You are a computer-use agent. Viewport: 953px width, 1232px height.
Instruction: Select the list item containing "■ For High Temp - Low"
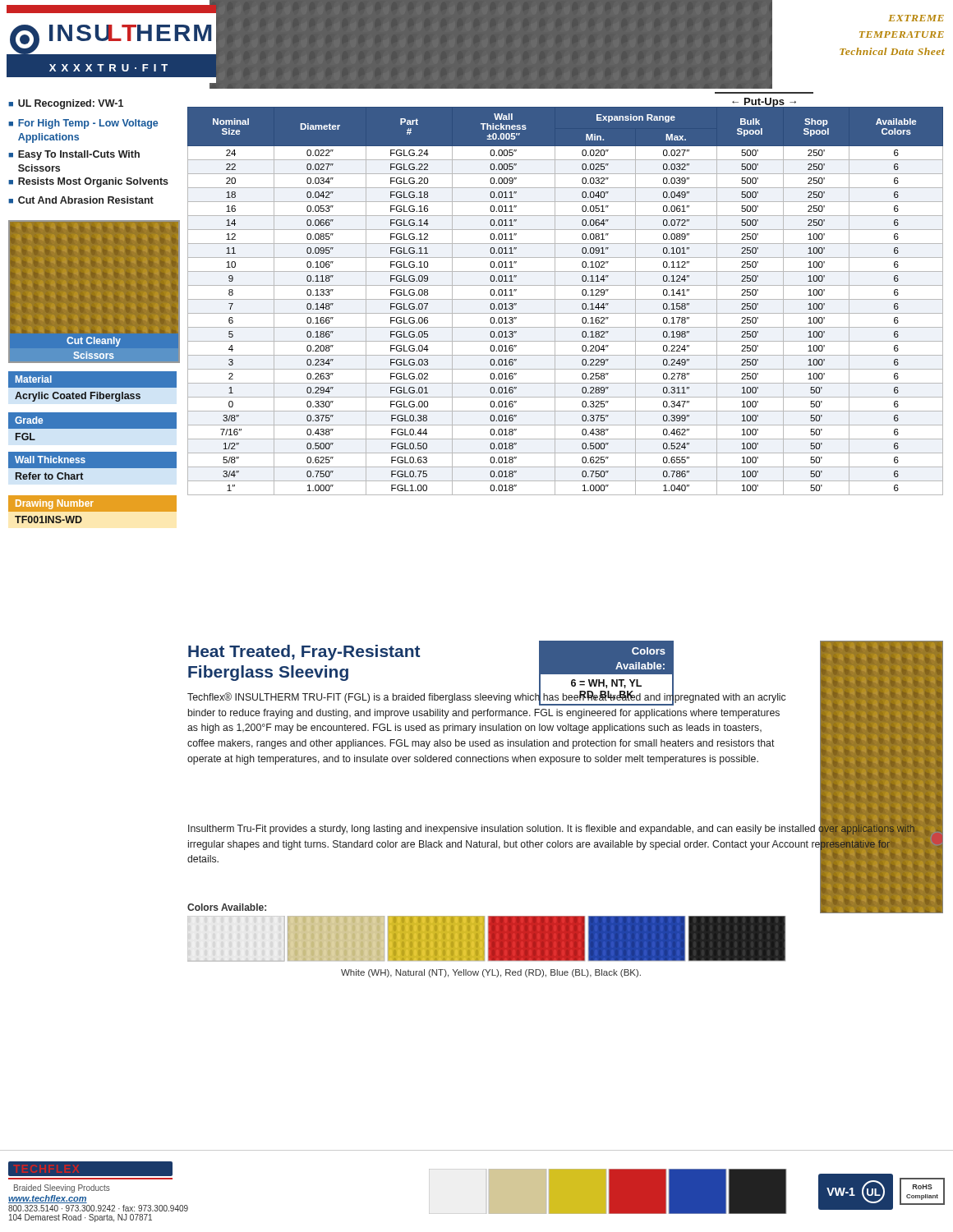pos(94,131)
